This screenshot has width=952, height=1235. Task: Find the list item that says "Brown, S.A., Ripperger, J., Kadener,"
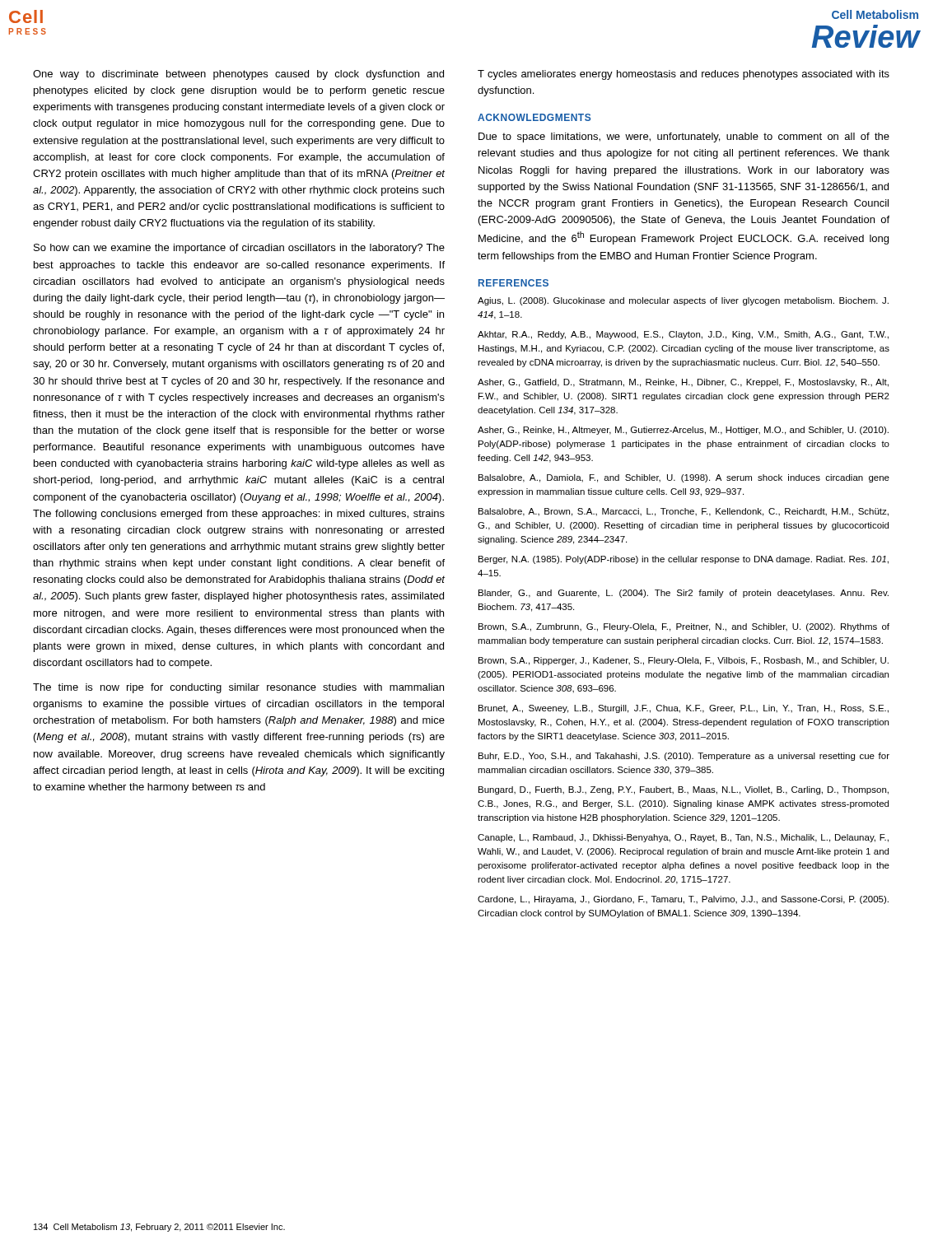(x=684, y=674)
